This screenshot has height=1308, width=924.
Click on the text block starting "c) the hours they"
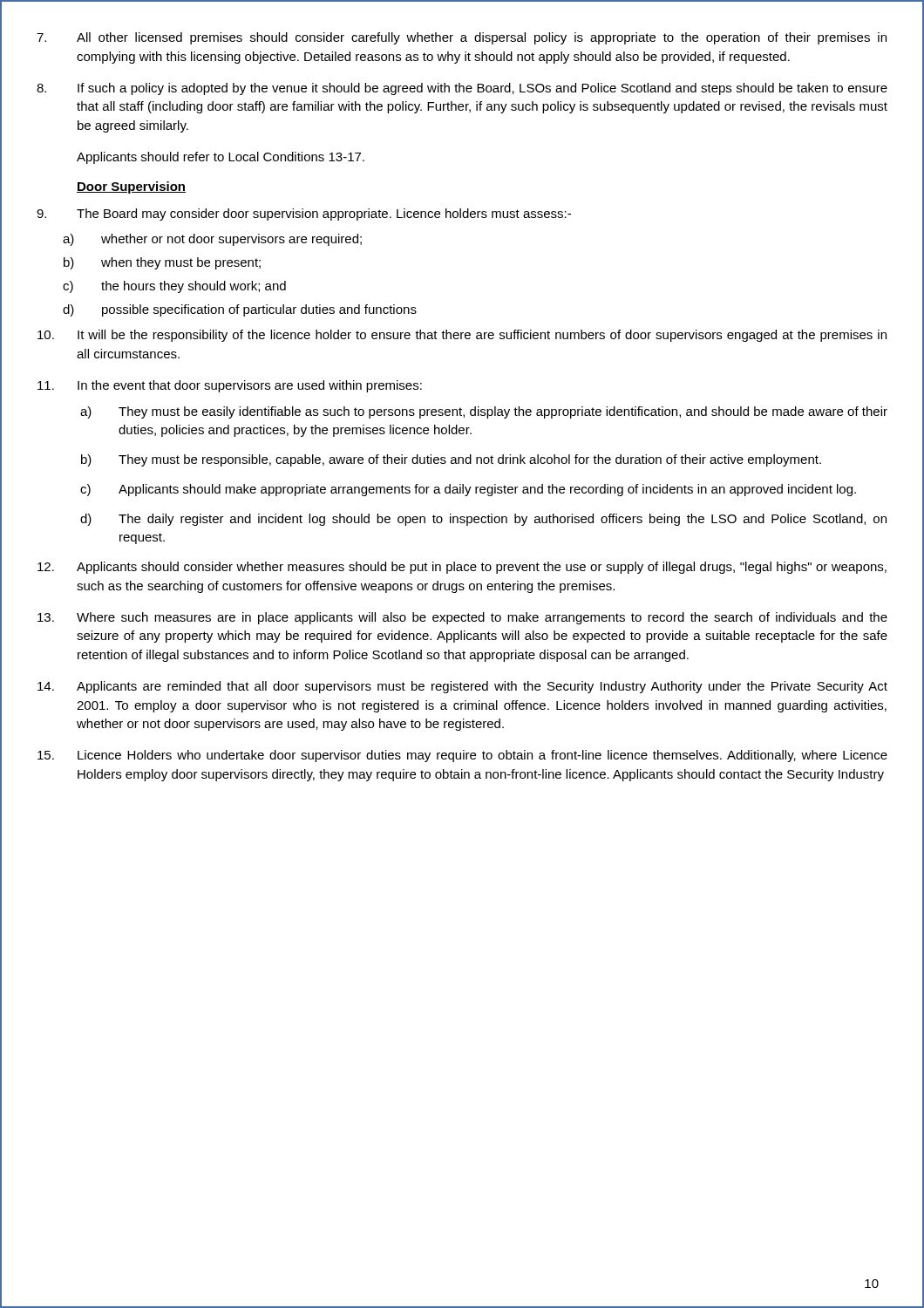point(174,287)
